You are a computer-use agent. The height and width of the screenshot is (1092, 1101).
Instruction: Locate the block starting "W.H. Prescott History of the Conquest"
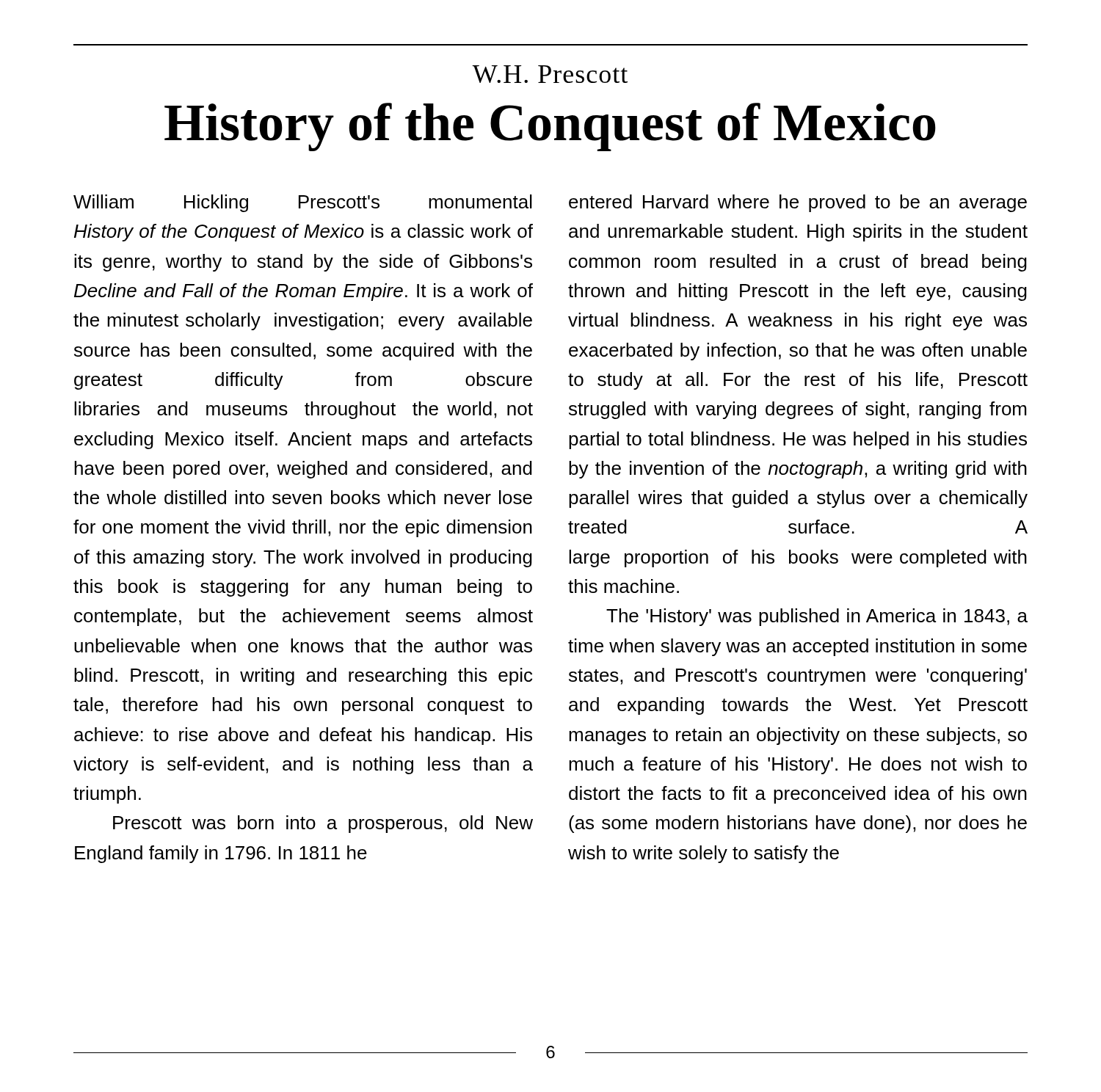[550, 105]
